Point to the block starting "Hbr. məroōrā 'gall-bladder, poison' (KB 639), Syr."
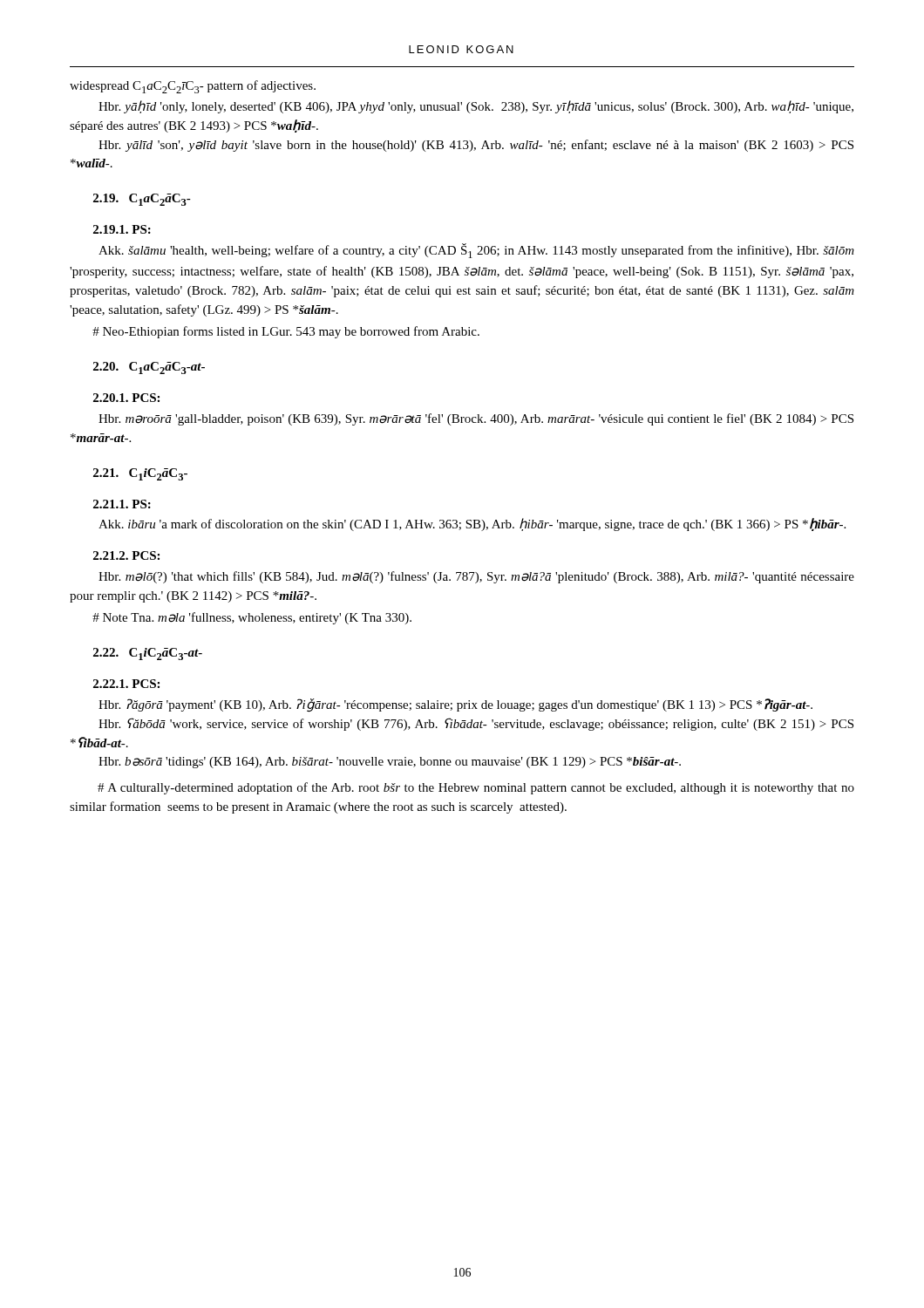Image resolution: width=924 pixels, height=1308 pixels. tap(462, 429)
